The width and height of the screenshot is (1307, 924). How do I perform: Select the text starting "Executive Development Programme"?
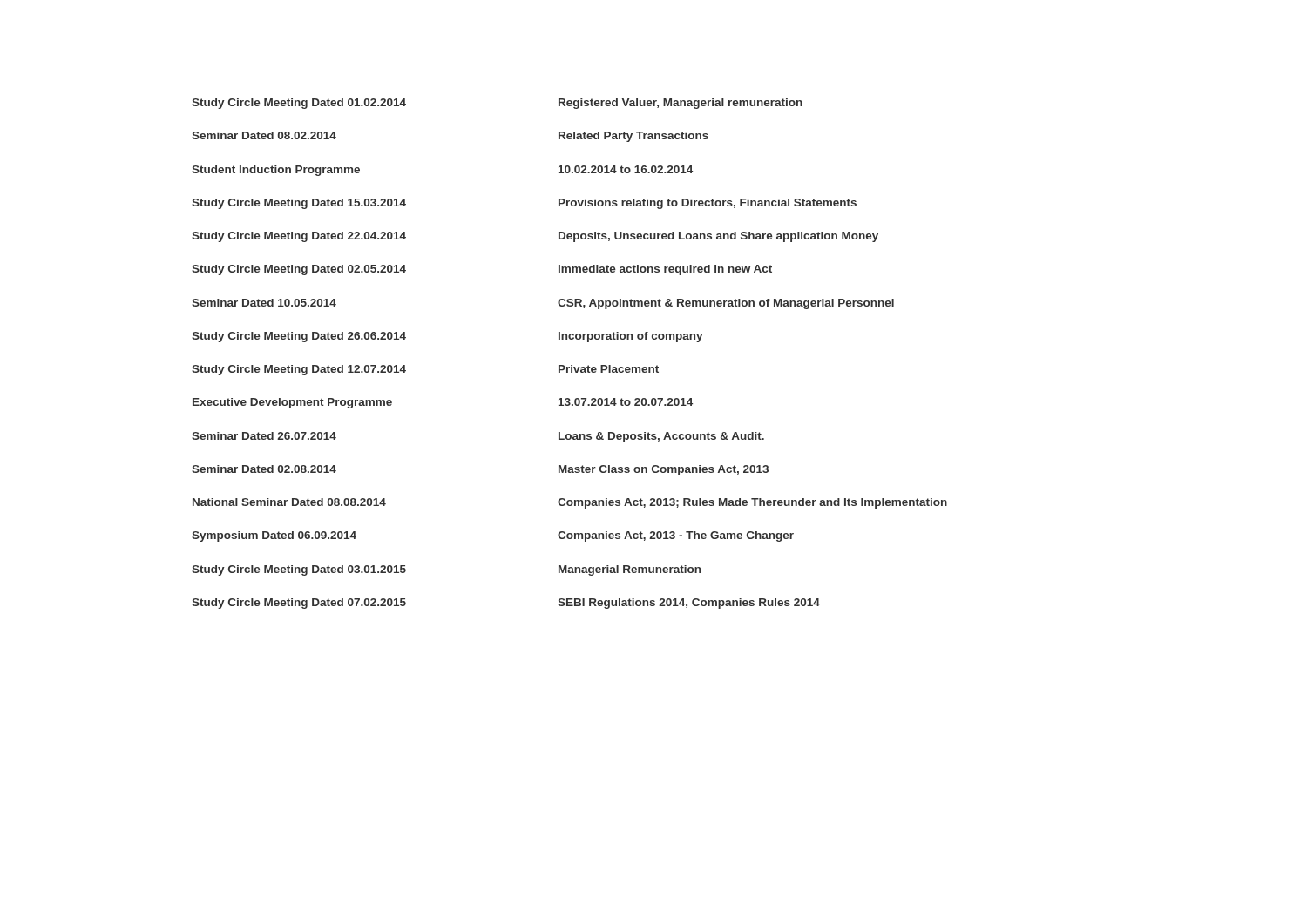click(671, 403)
